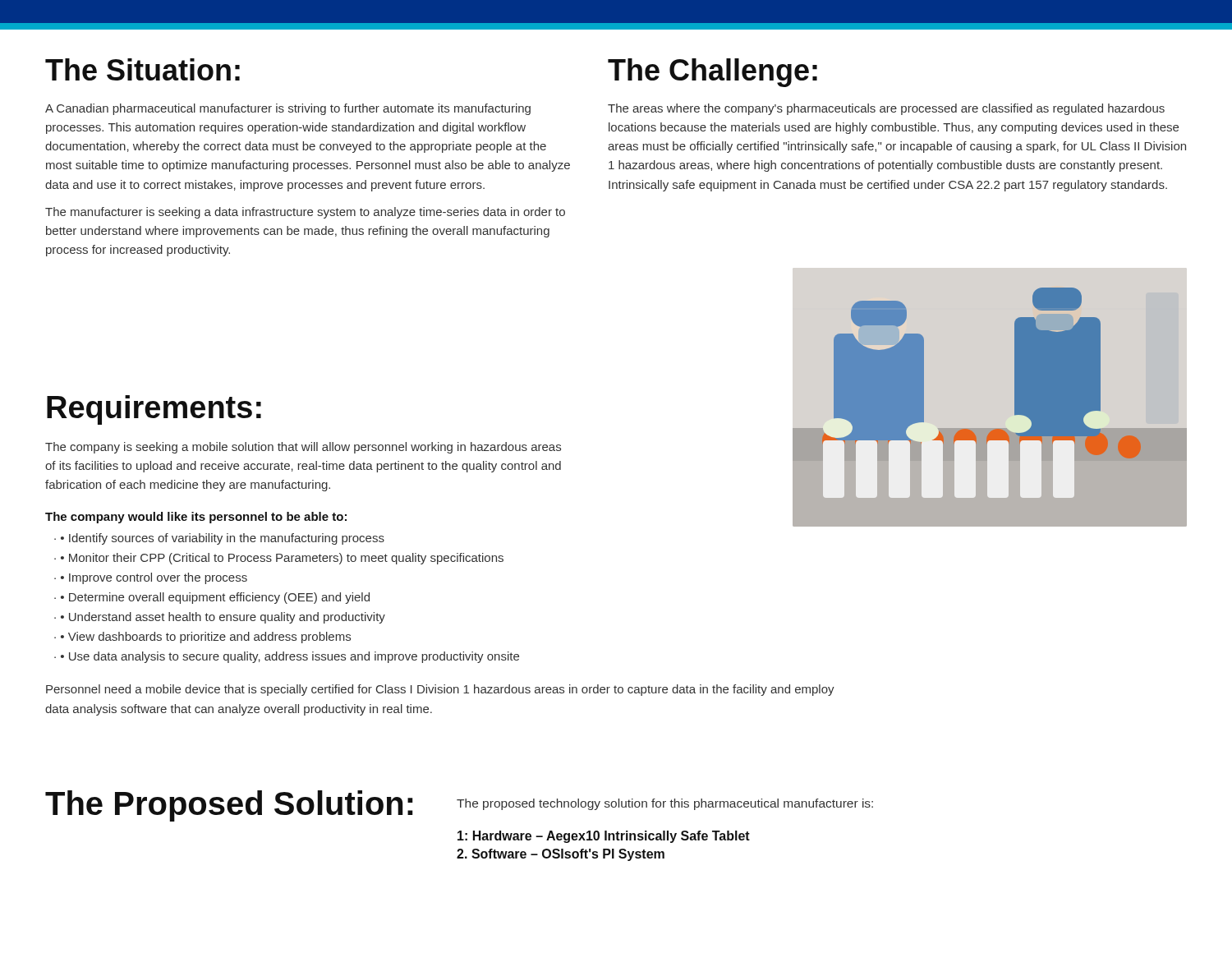Find "2. Software – OSIsoft's PI System" on this page
This screenshot has height=953, width=1232.
(665, 854)
